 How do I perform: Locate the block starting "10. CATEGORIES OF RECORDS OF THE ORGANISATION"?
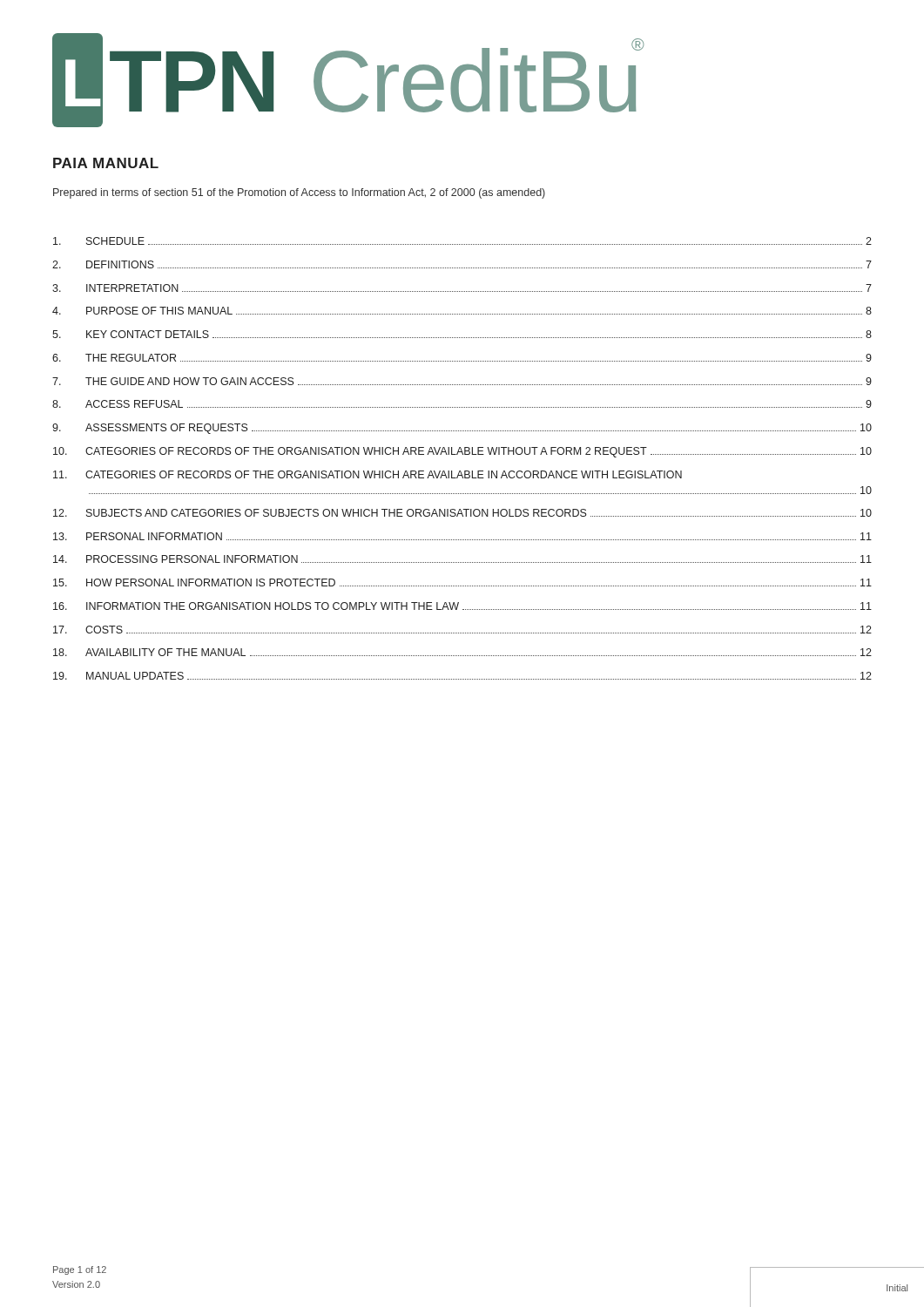462,452
